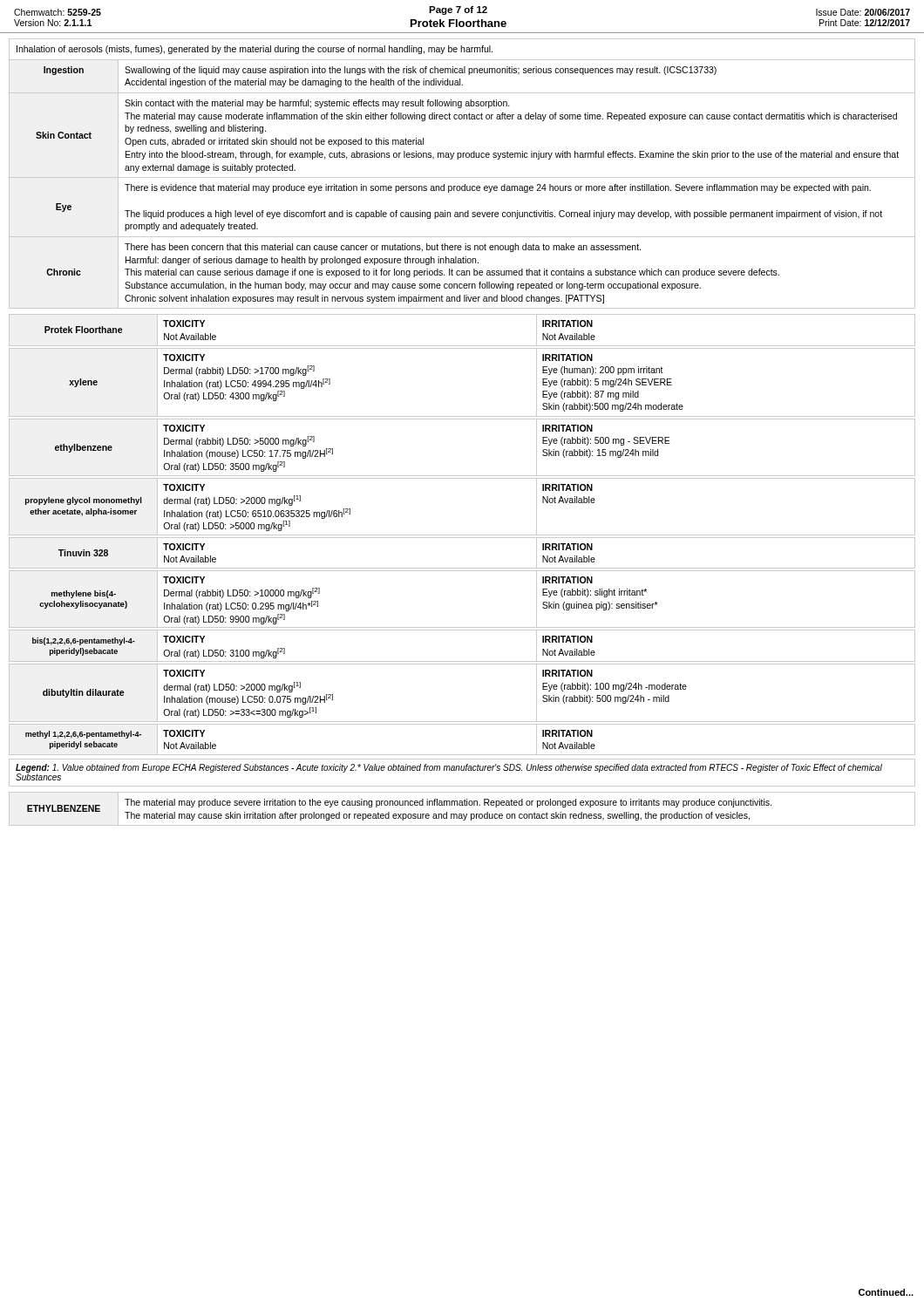This screenshot has width=924, height=1308.
Task: Click on the table containing "dibutyltin dilaurate"
Action: 462,693
